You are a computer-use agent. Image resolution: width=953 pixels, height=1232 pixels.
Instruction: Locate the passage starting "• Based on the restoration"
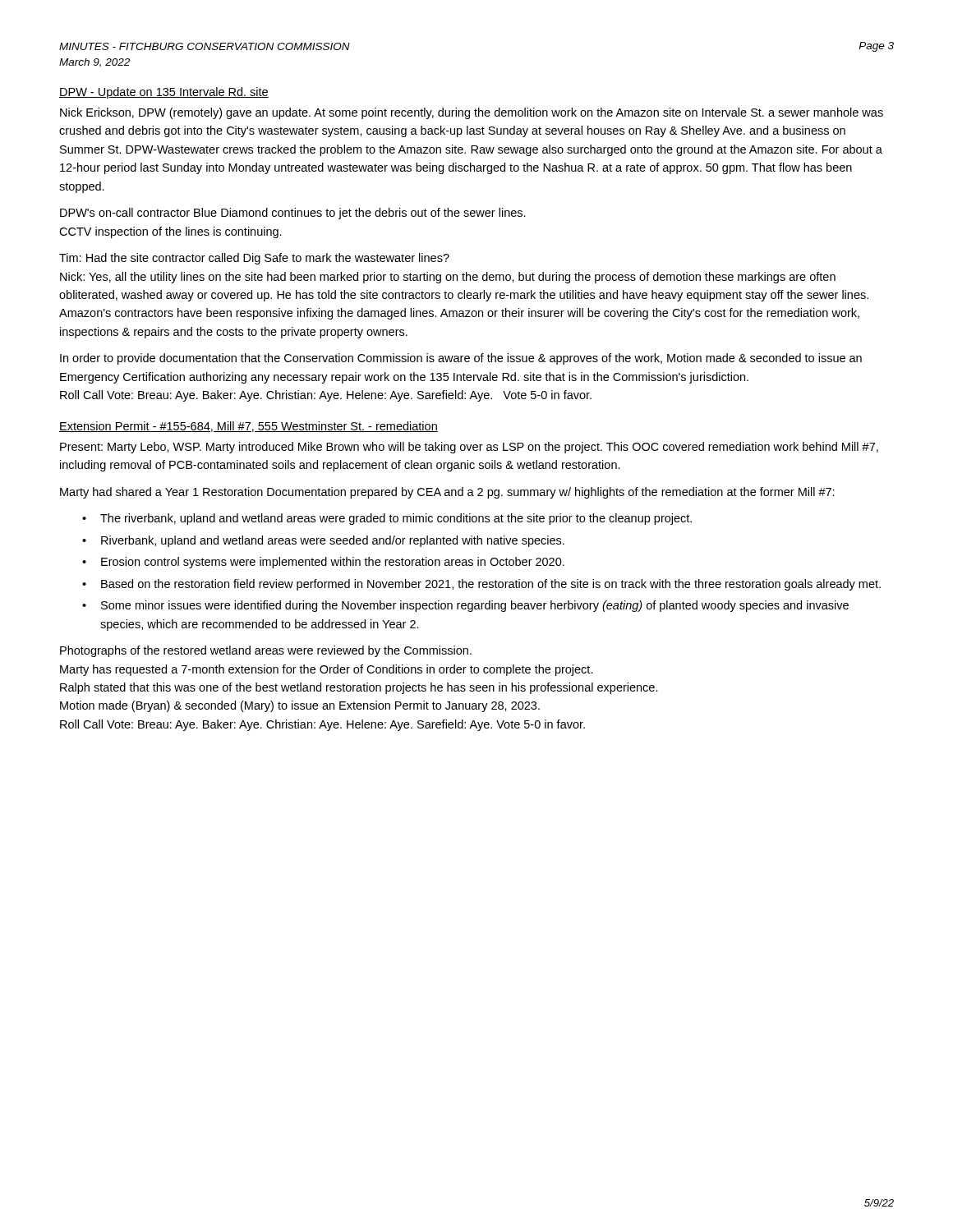(x=488, y=584)
